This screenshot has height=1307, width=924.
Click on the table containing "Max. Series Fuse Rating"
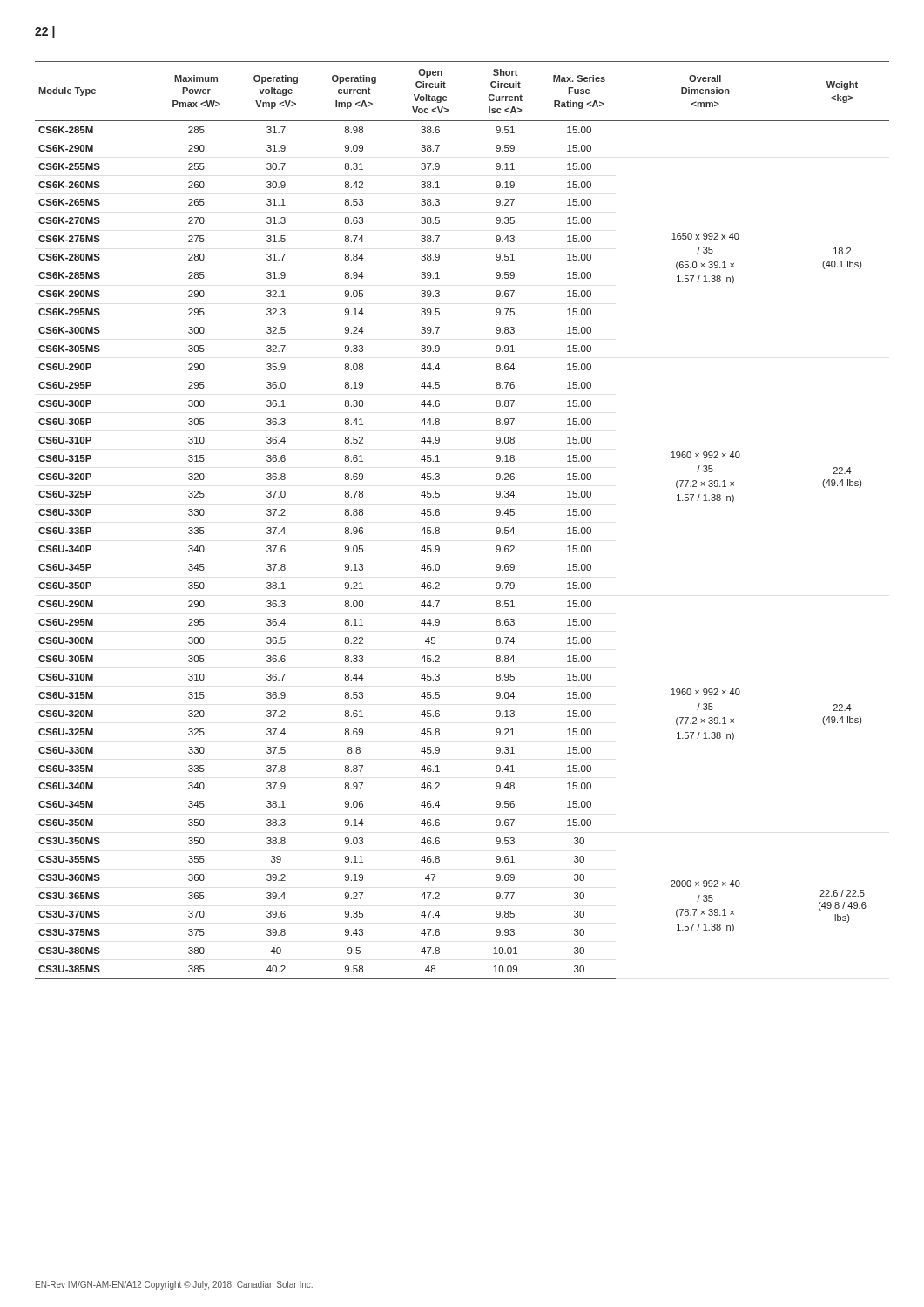coord(462,520)
